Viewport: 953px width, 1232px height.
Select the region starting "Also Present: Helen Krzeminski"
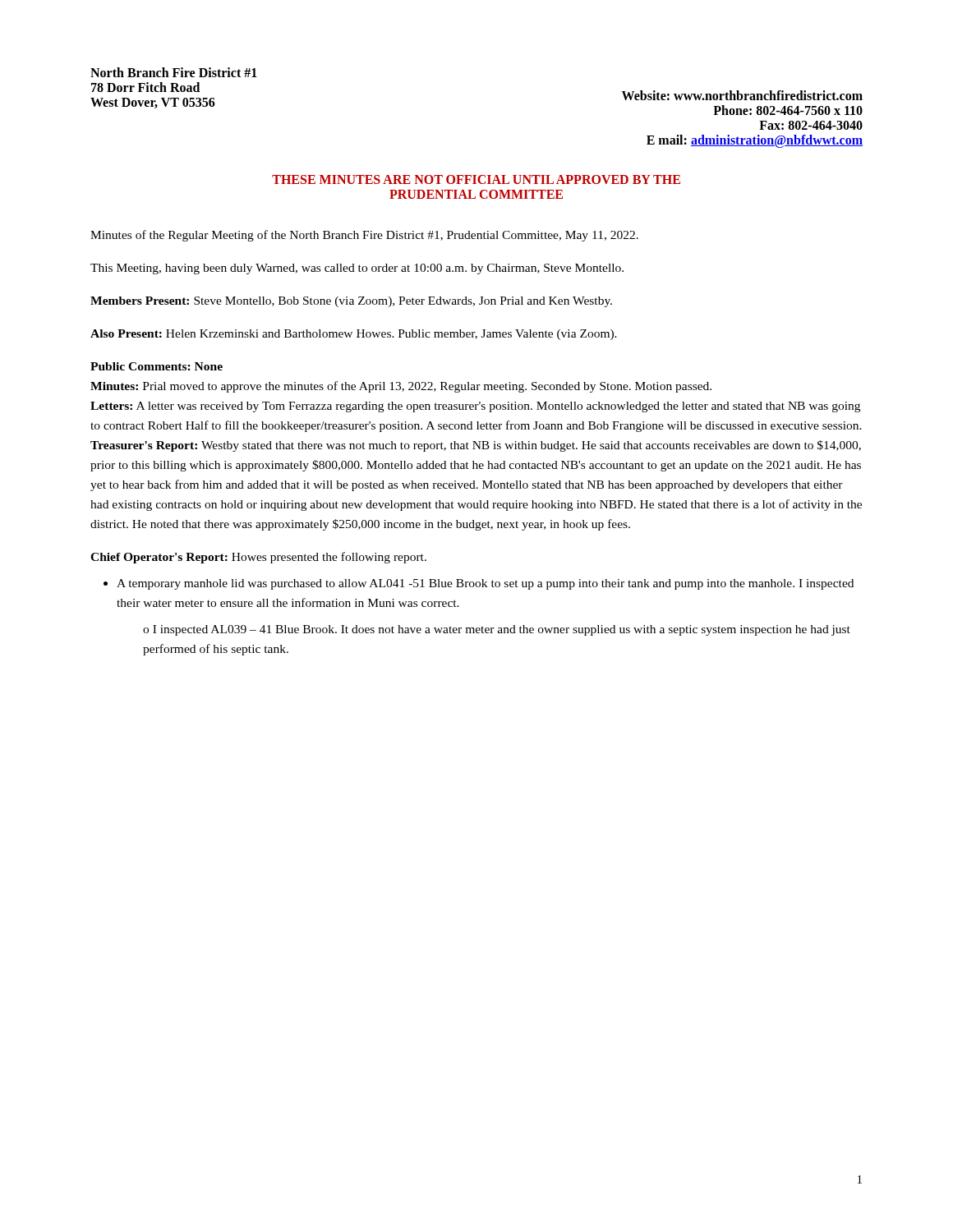click(354, 333)
